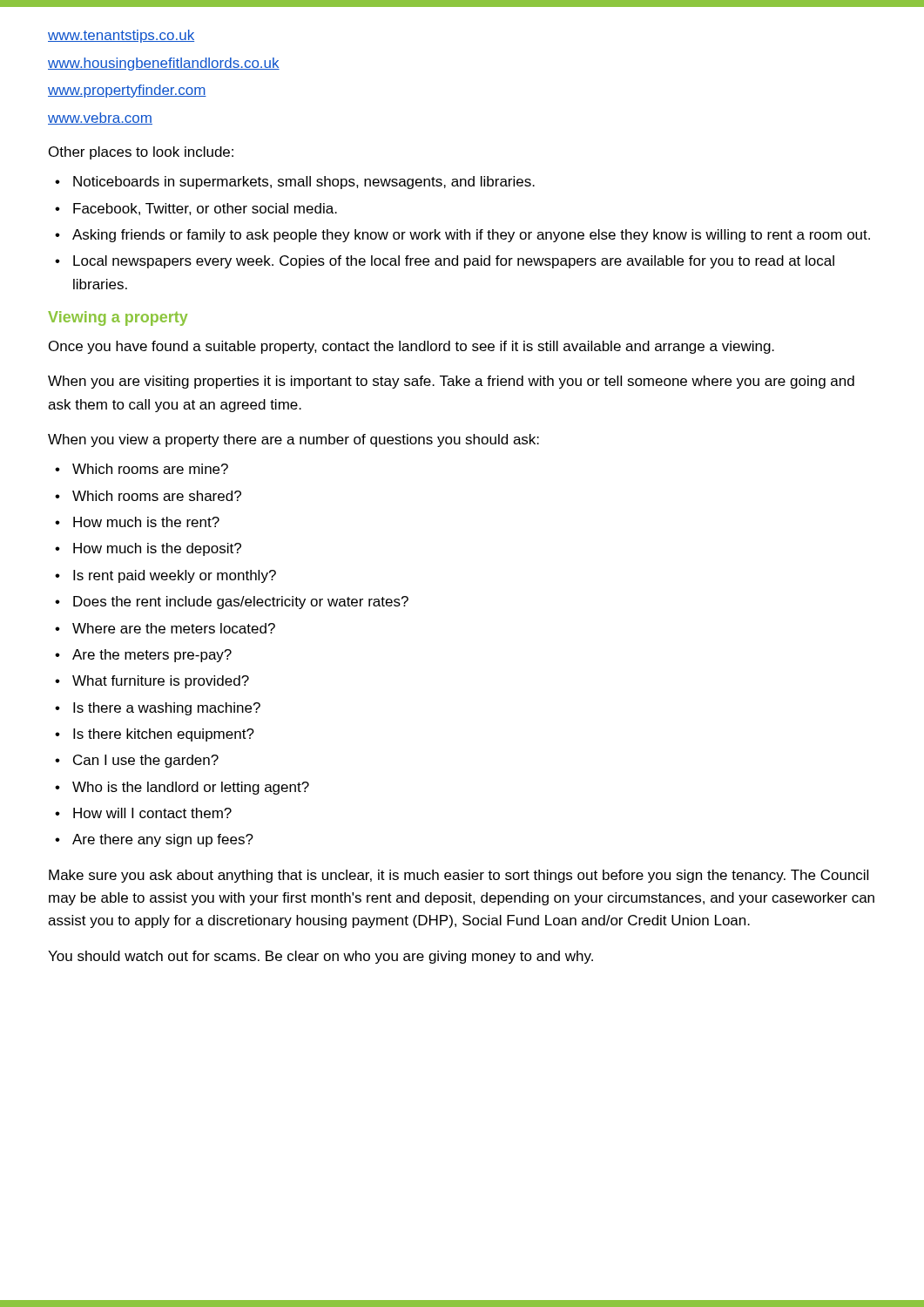Point to "Other places to look include:"
The height and width of the screenshot is (1307, 924).
tap(141, 152)
